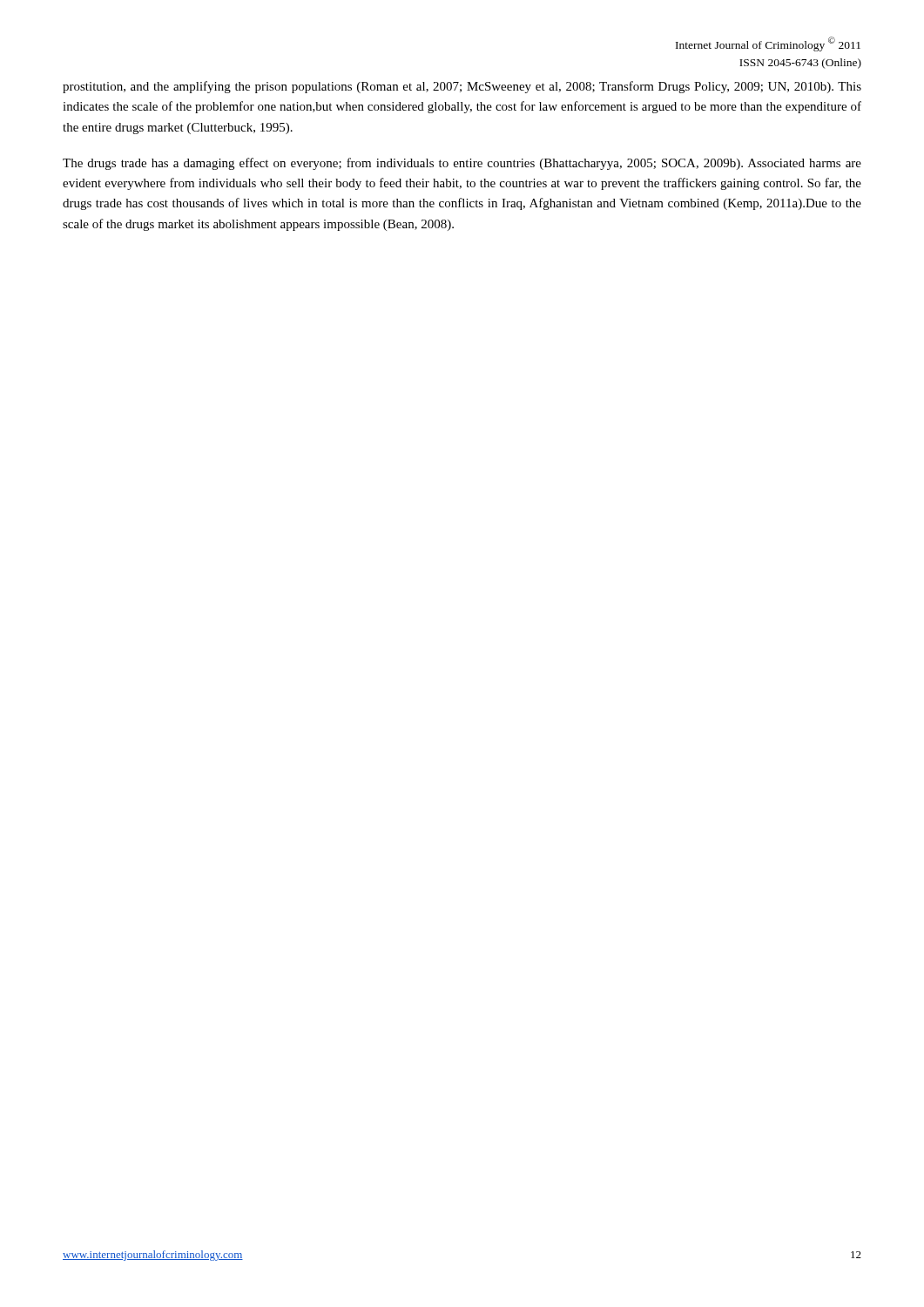This screenshot has width=924, height=1307.
Task: Click on the text block with the text "prostitution, and the"
Action: coord(462,155)
